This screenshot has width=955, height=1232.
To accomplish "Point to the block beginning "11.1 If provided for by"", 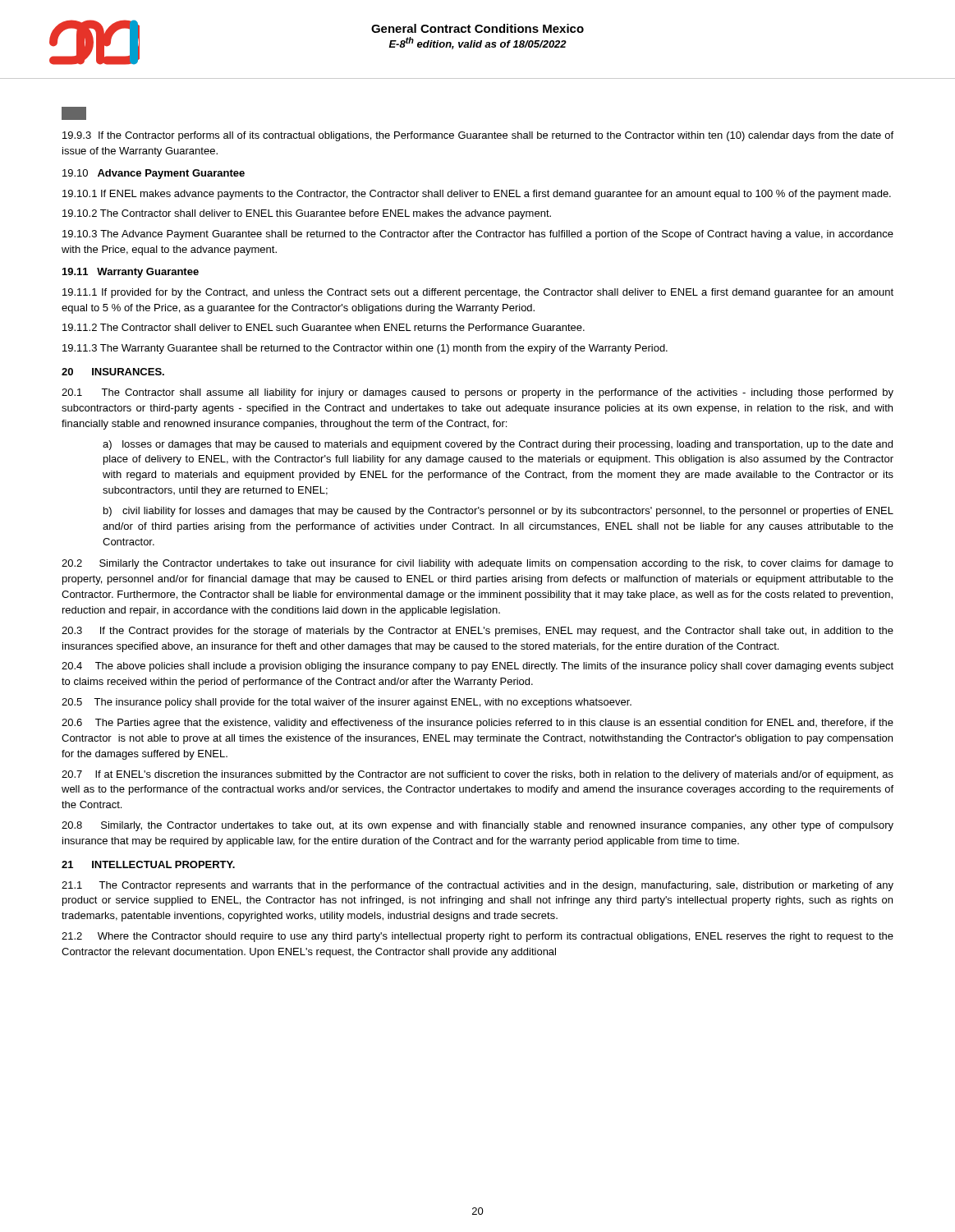I will pos(478,299).
